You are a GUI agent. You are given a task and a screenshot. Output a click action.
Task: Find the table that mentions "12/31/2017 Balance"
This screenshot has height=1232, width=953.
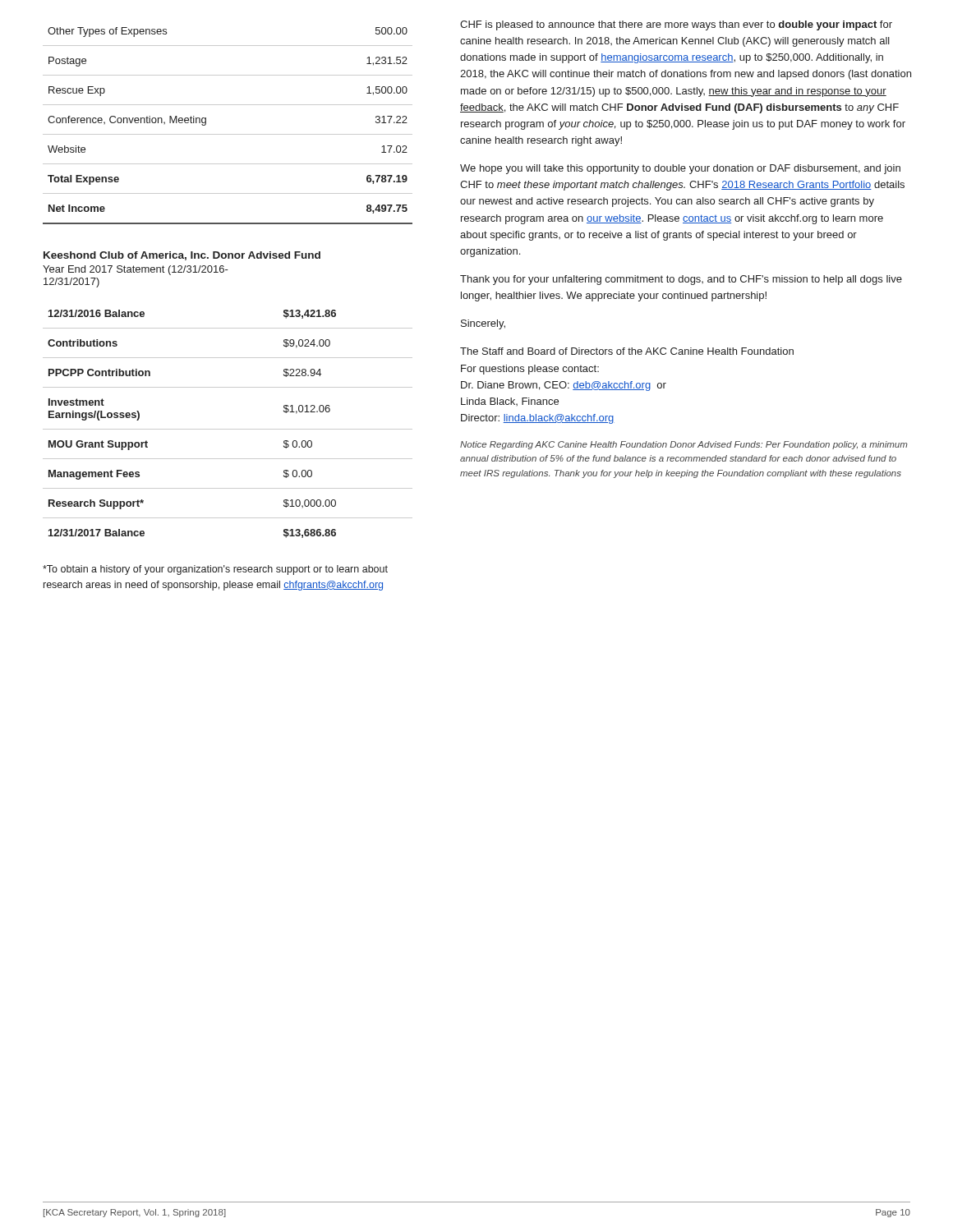pos(228,423)
